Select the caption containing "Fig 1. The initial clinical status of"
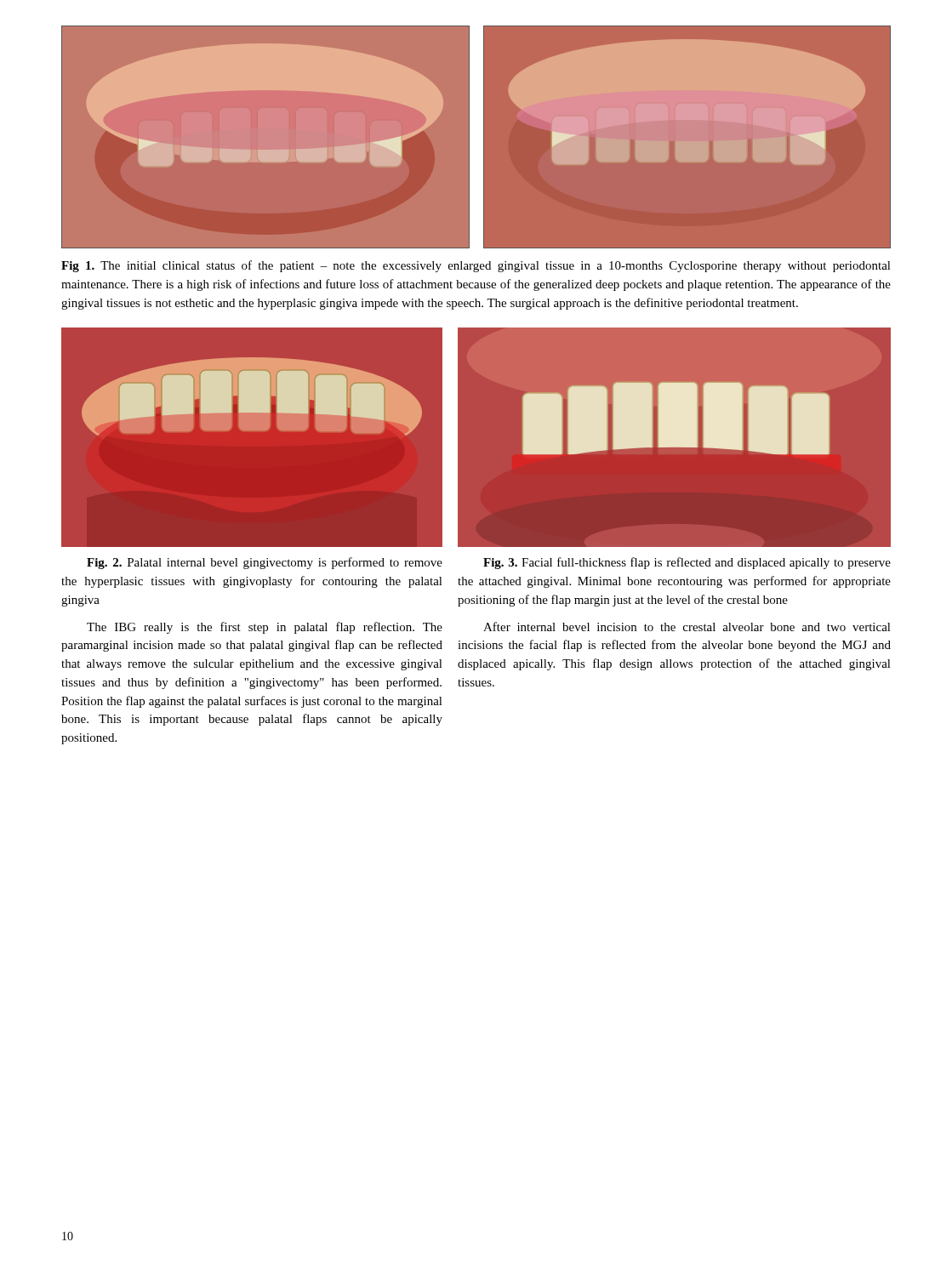 (x=476, y=284)
